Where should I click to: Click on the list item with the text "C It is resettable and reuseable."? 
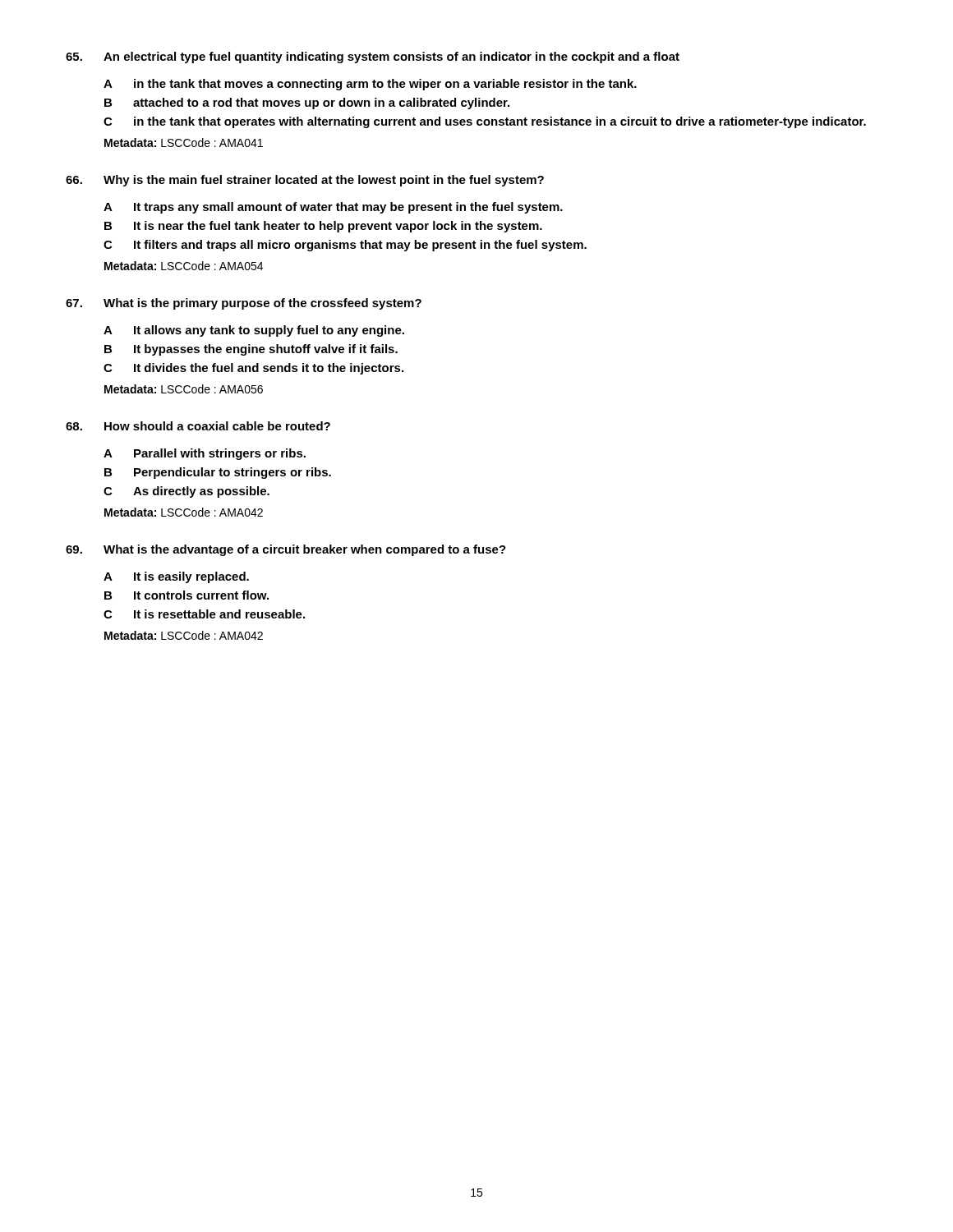205,614
